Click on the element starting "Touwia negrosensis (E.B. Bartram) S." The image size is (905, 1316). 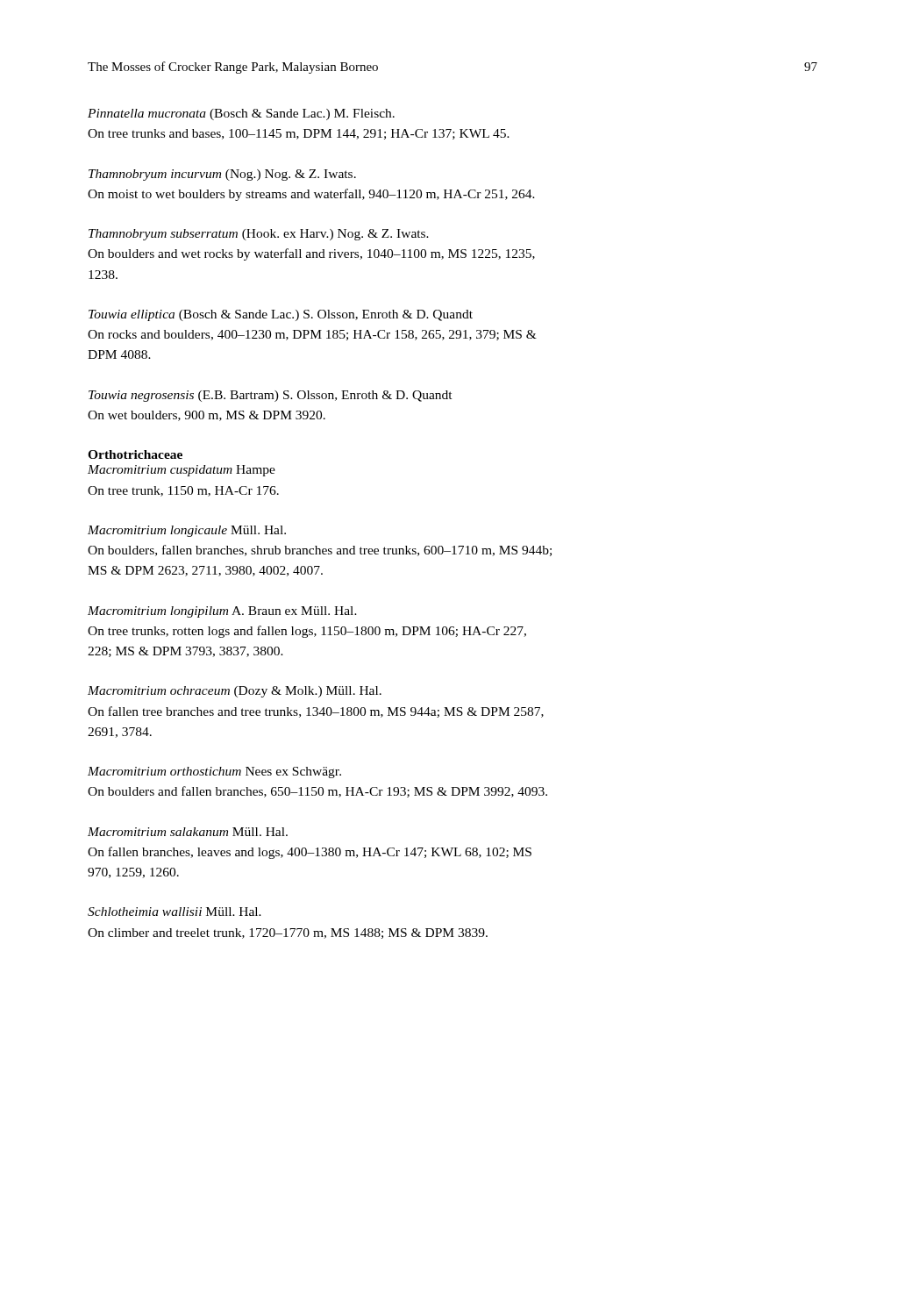tap(270, 404)
